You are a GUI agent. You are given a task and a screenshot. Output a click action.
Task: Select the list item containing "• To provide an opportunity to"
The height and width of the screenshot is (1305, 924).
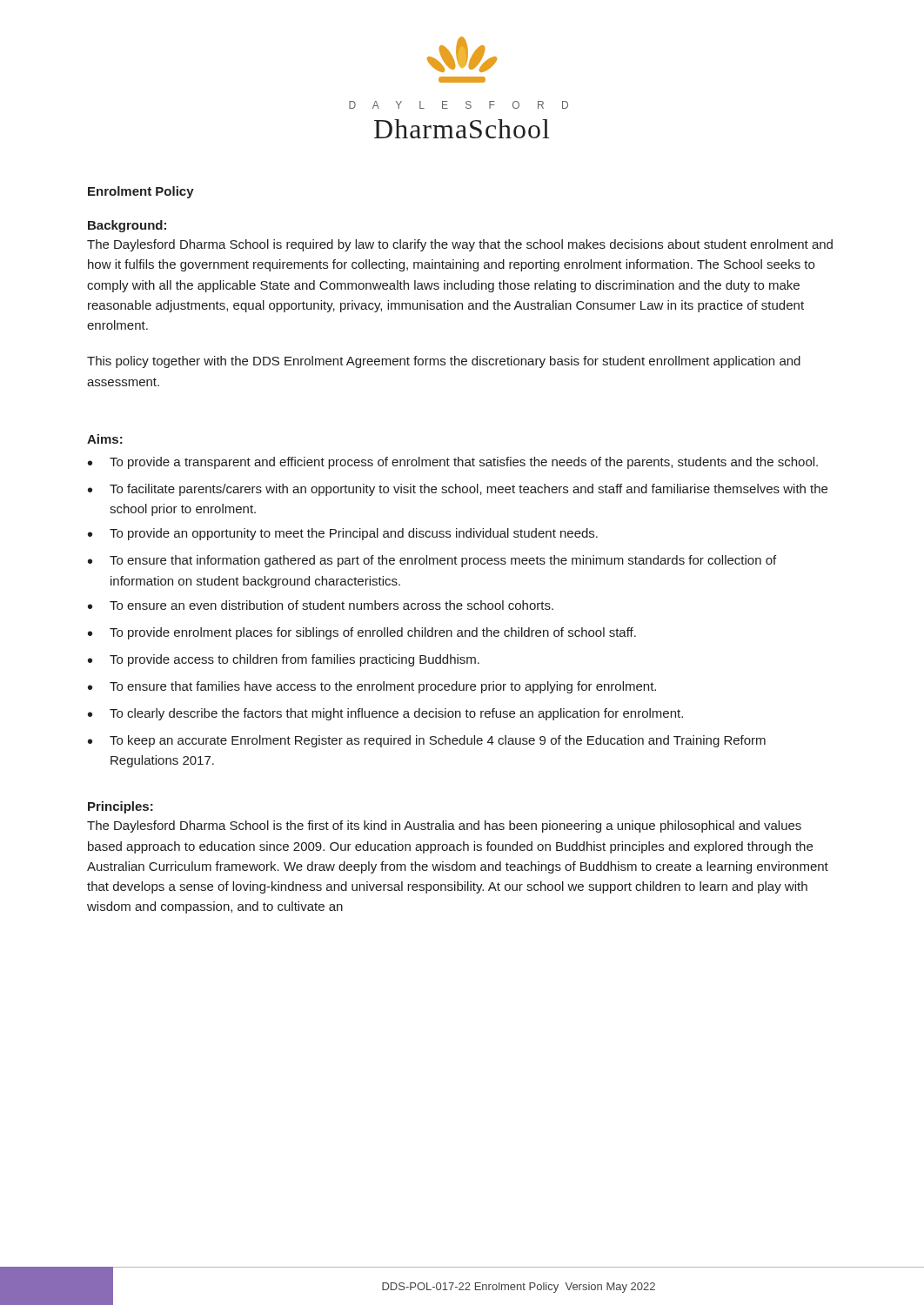pos(343,534)
